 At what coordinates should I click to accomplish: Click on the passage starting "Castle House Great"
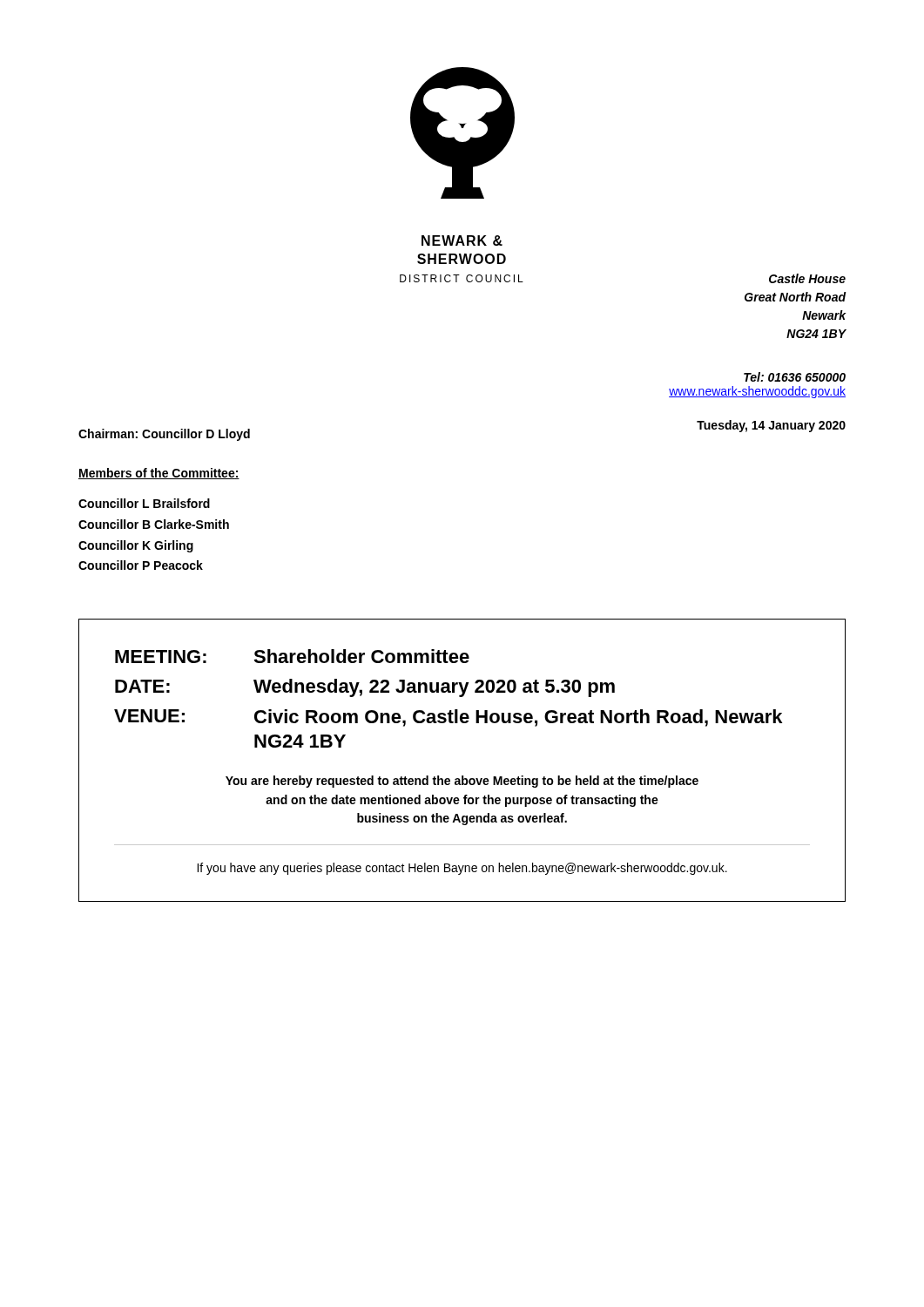pos(795,306)
